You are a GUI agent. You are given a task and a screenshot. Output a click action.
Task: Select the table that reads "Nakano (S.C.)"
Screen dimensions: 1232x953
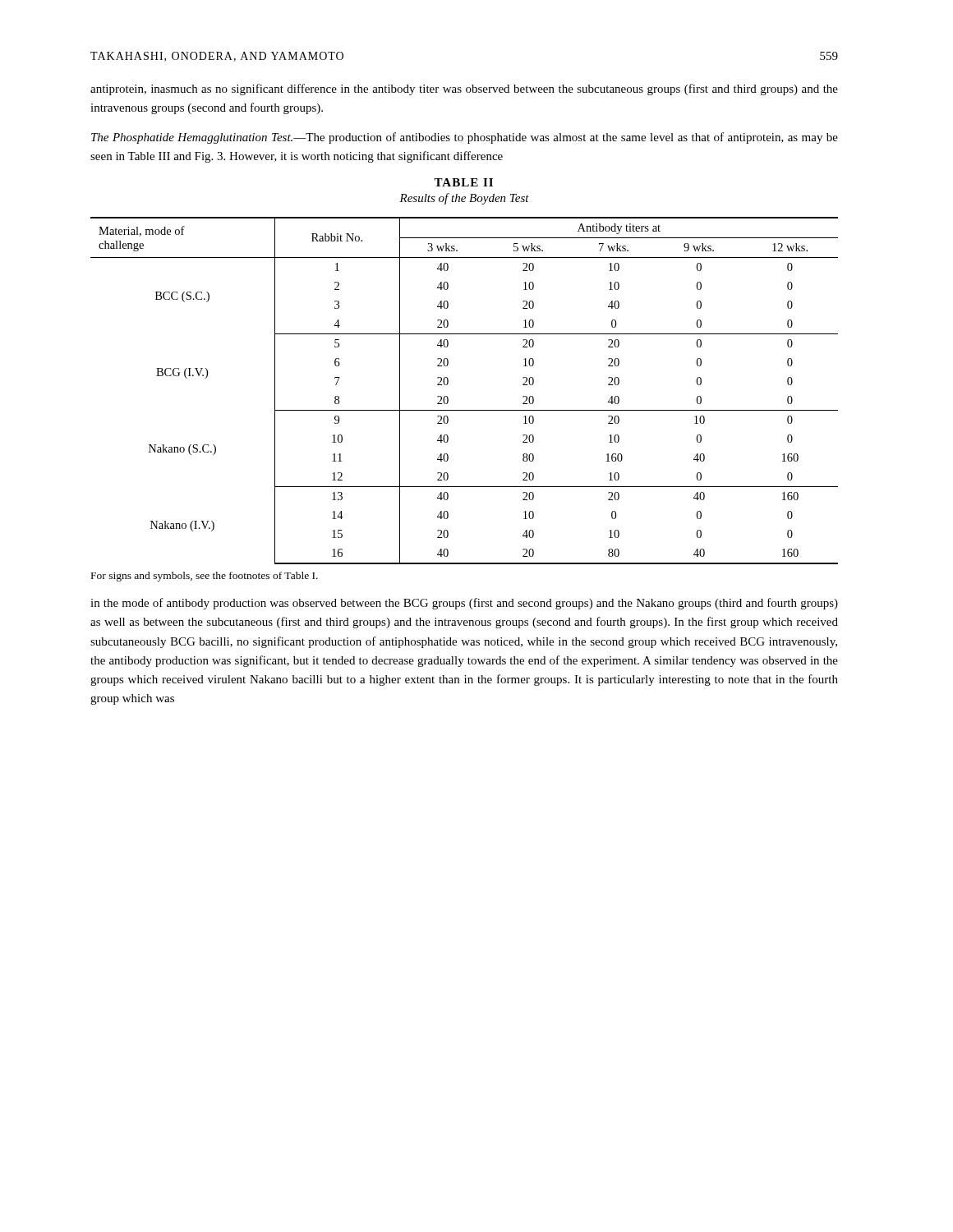coord(464,391)
